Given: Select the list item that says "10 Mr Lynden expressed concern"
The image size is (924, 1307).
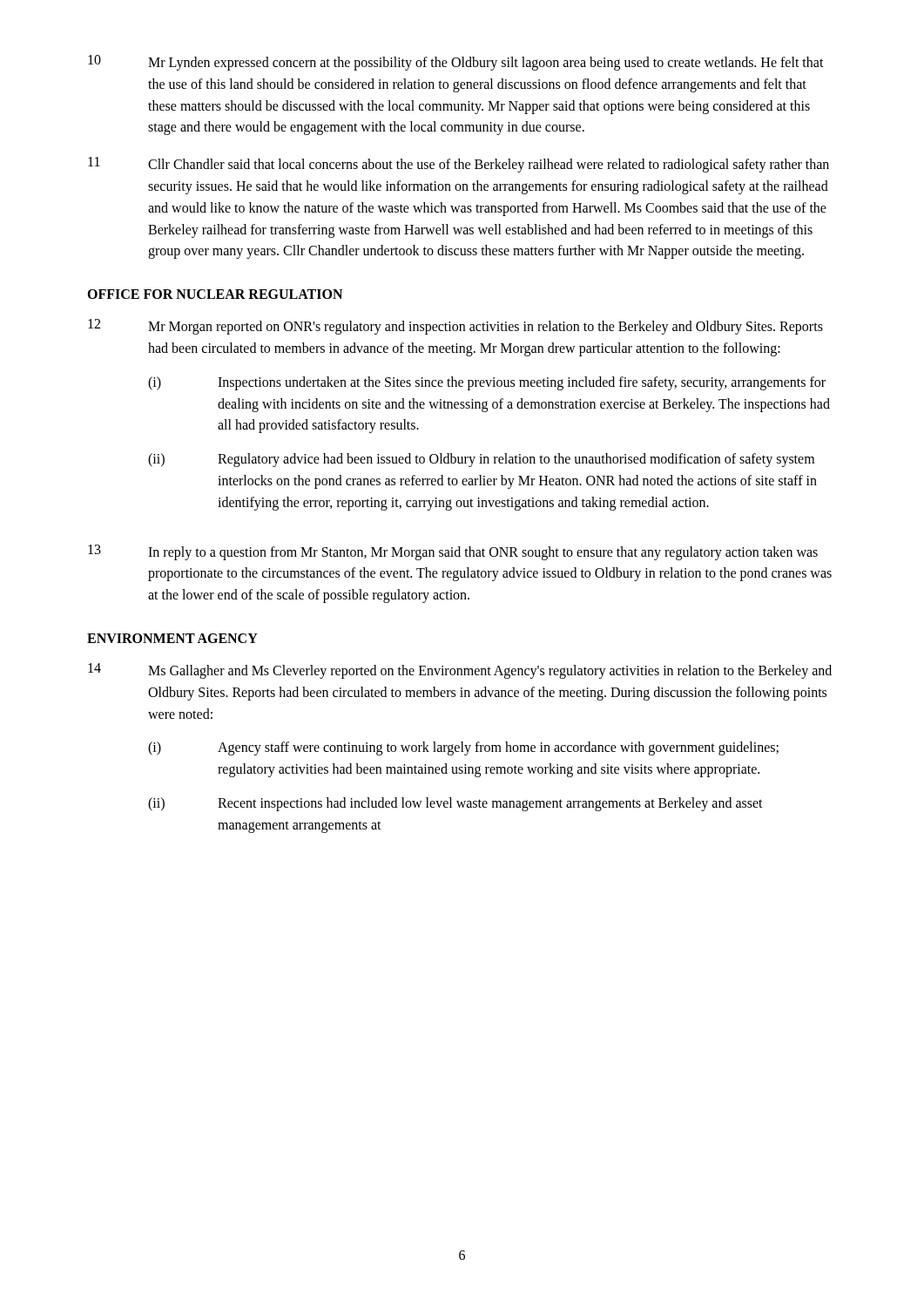Looking at the screenshot, I should tap(462, 95).
